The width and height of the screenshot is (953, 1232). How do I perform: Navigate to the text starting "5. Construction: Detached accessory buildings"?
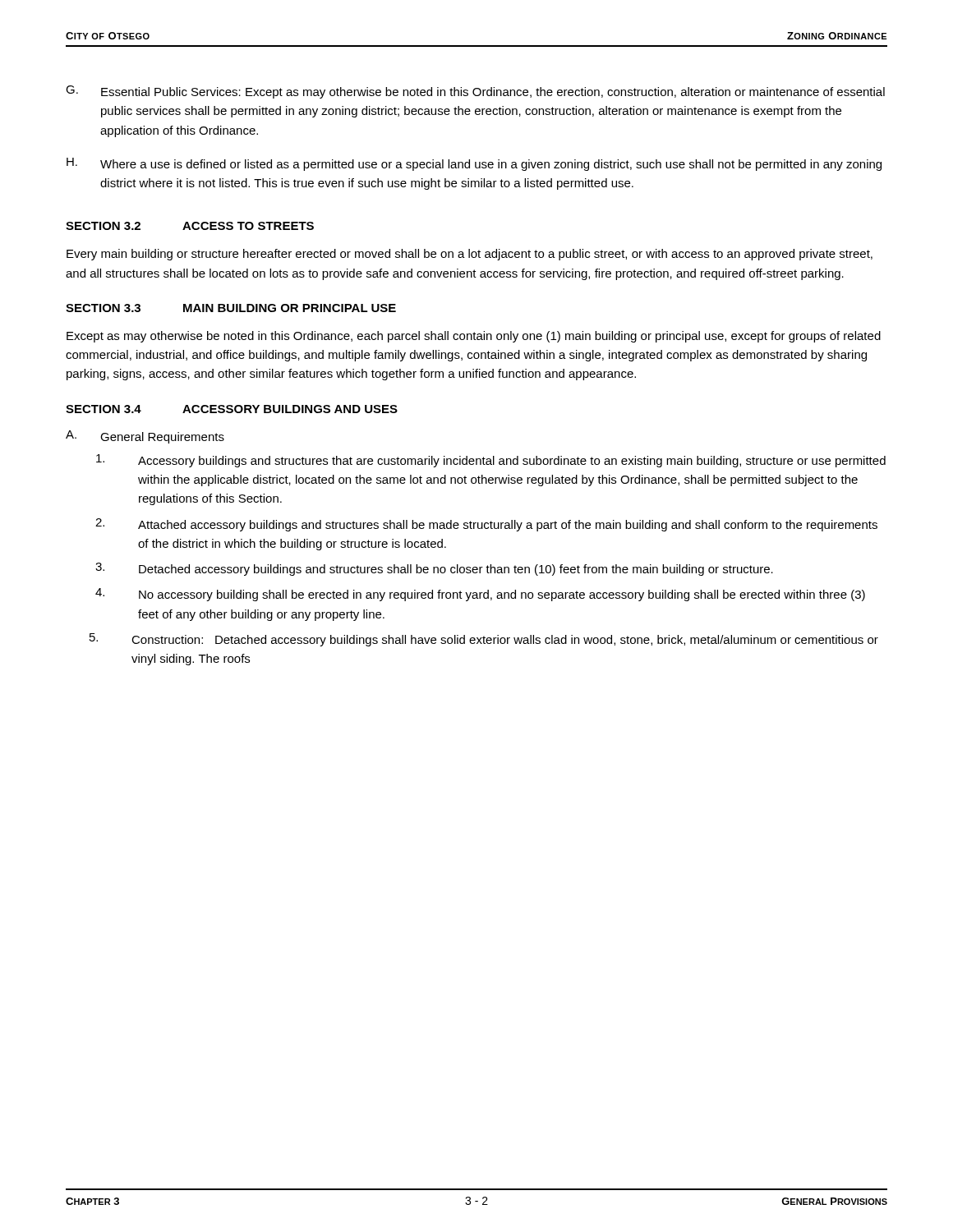pos(476,649)
